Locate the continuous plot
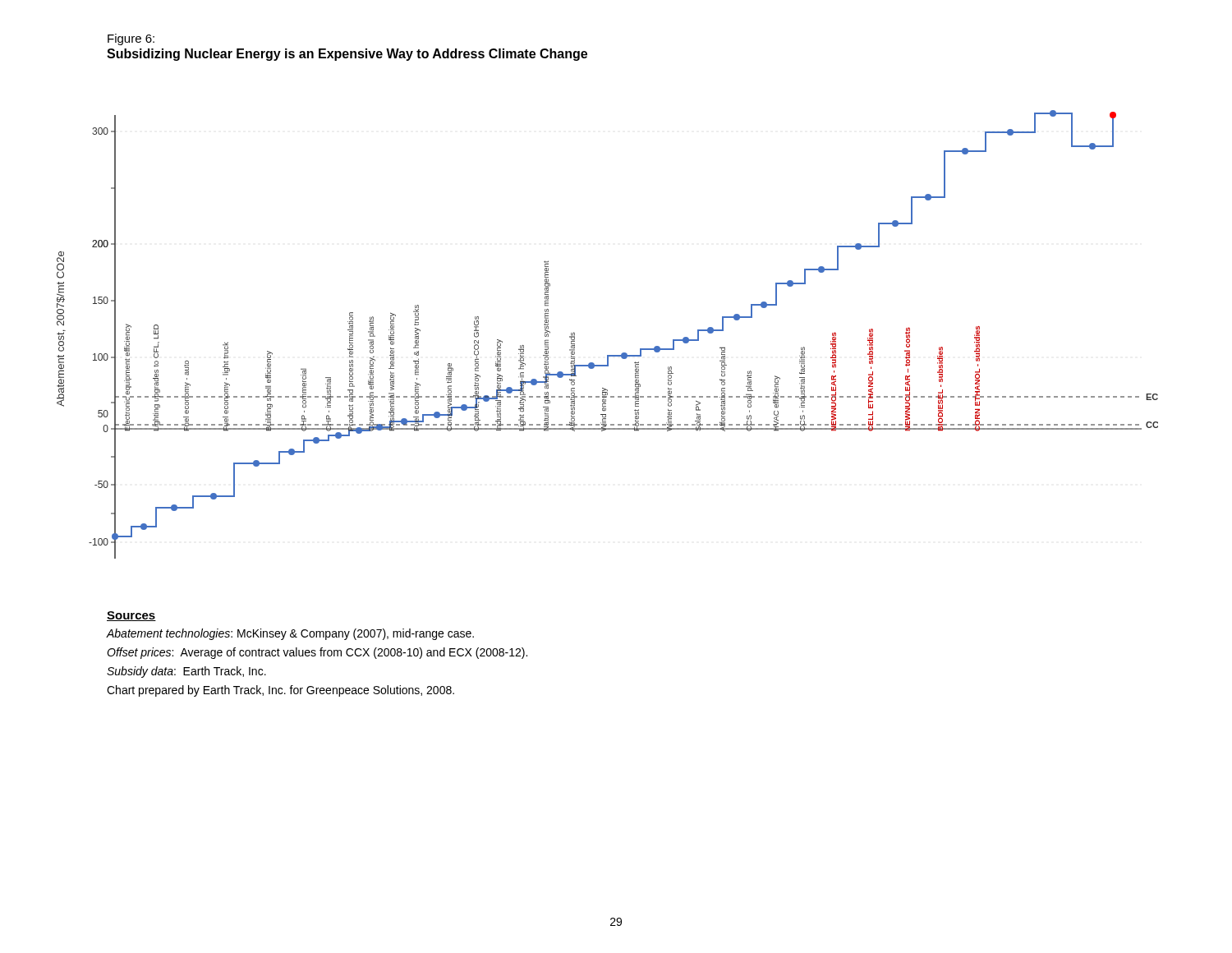Viewport: 1232px width, 953px height. click(x=604, y=329)
